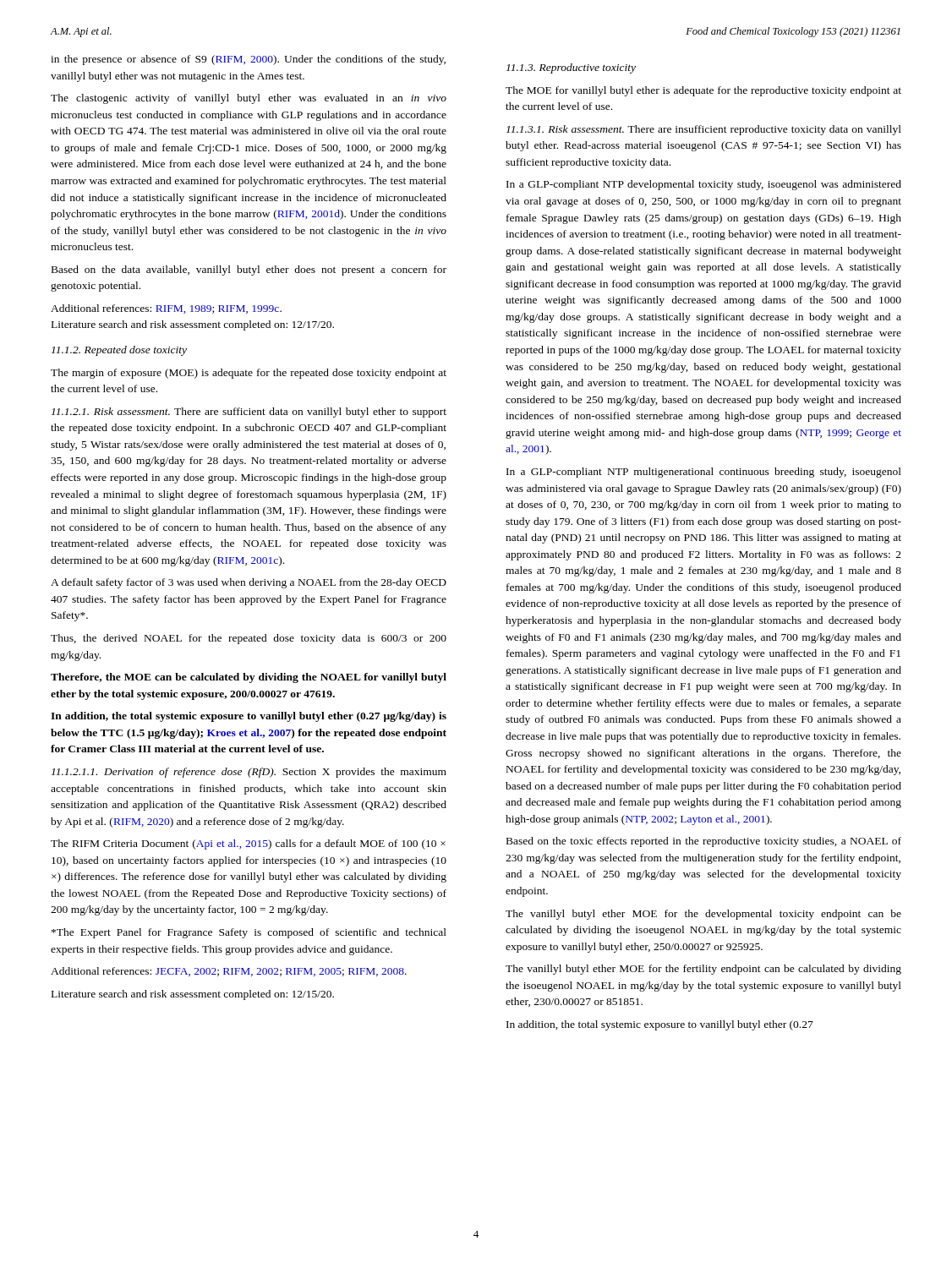The height and width of the screenshot is (1268, 952).
Task: Where is the passage that starts "Based on the data available, vanillyl butyl ether"?
Action: click(x=249, y=278)
